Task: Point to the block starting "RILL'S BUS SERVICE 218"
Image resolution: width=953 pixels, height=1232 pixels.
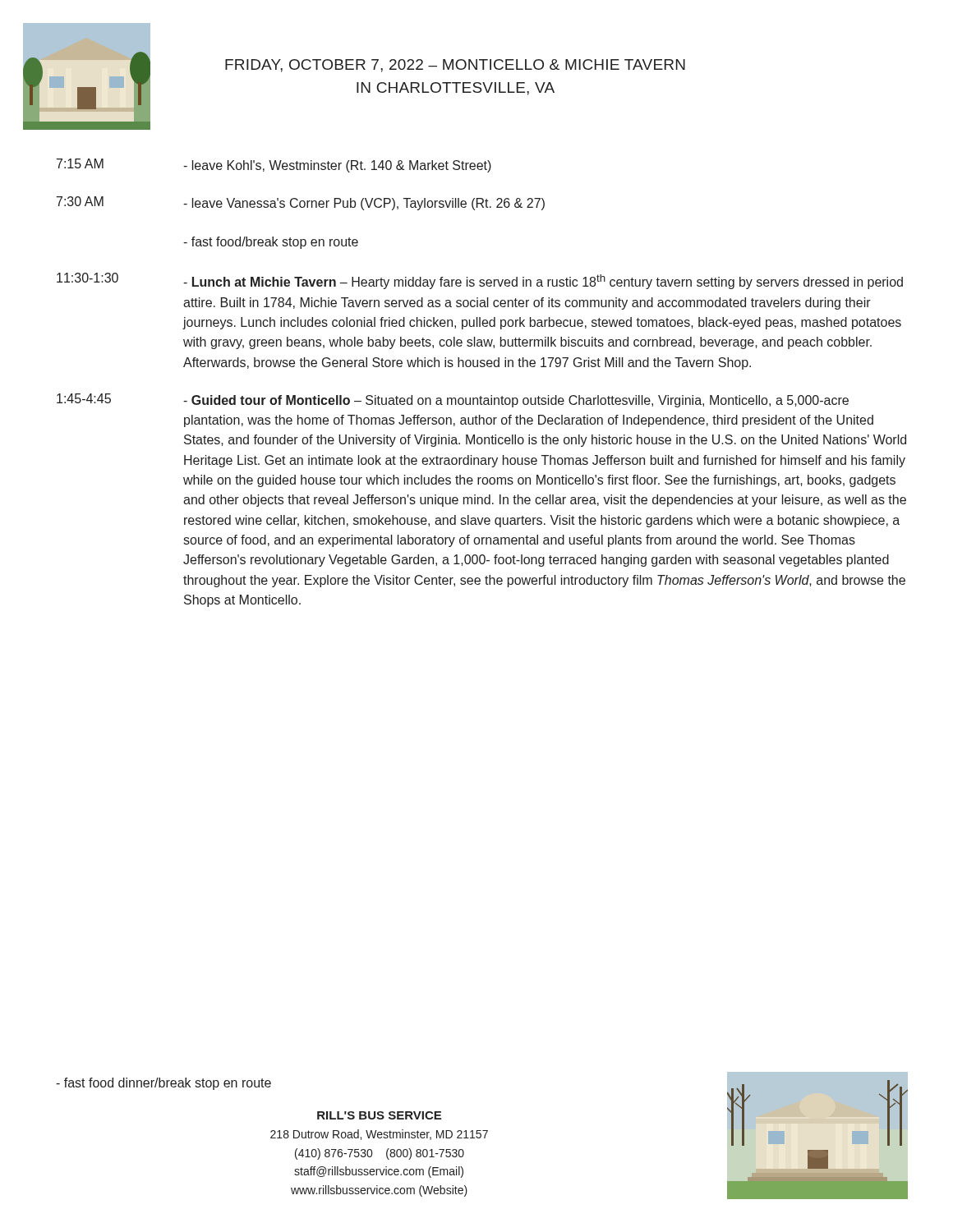Action: tap(379, 1152)
